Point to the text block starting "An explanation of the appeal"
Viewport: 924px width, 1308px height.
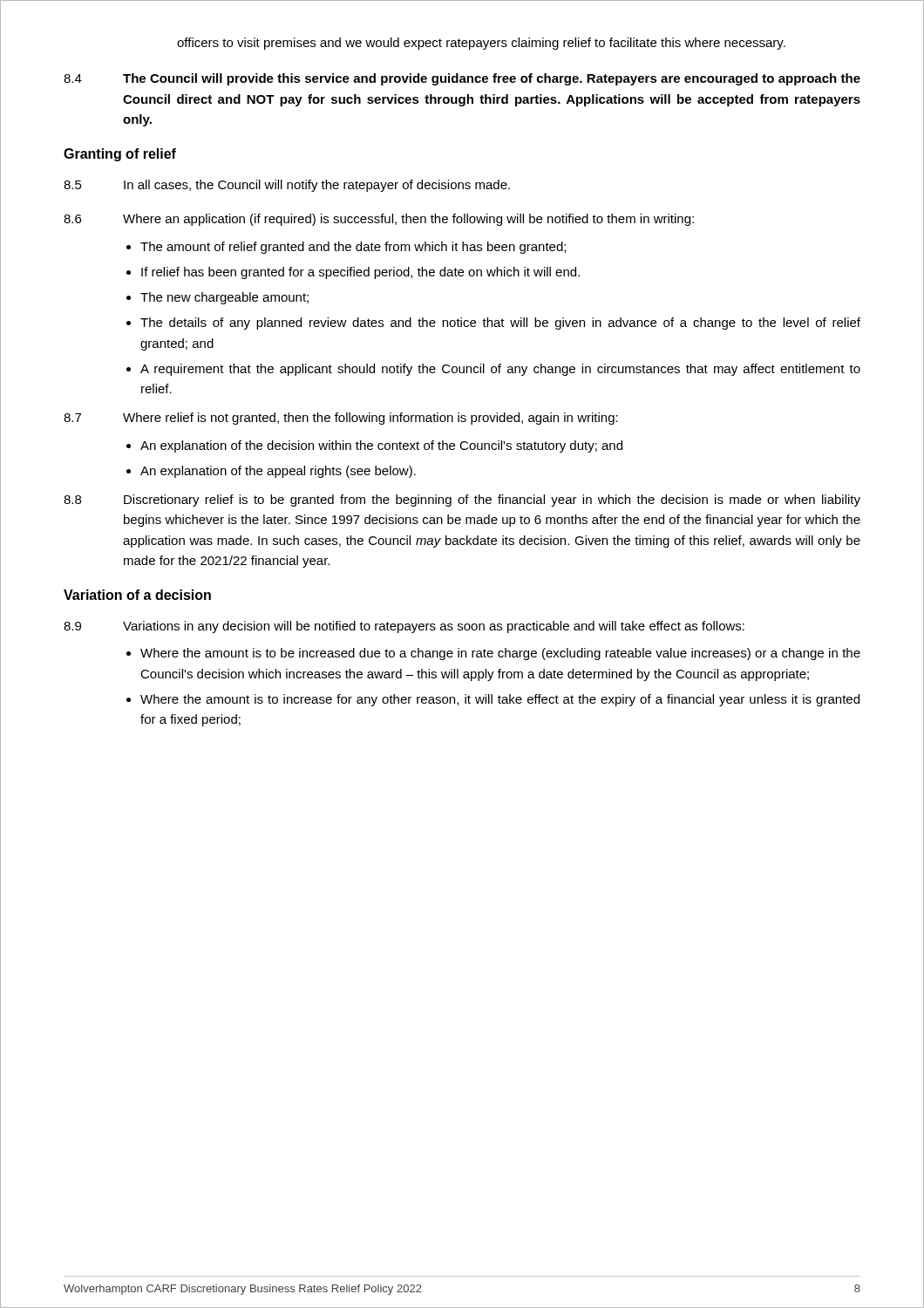click(278, 470)
